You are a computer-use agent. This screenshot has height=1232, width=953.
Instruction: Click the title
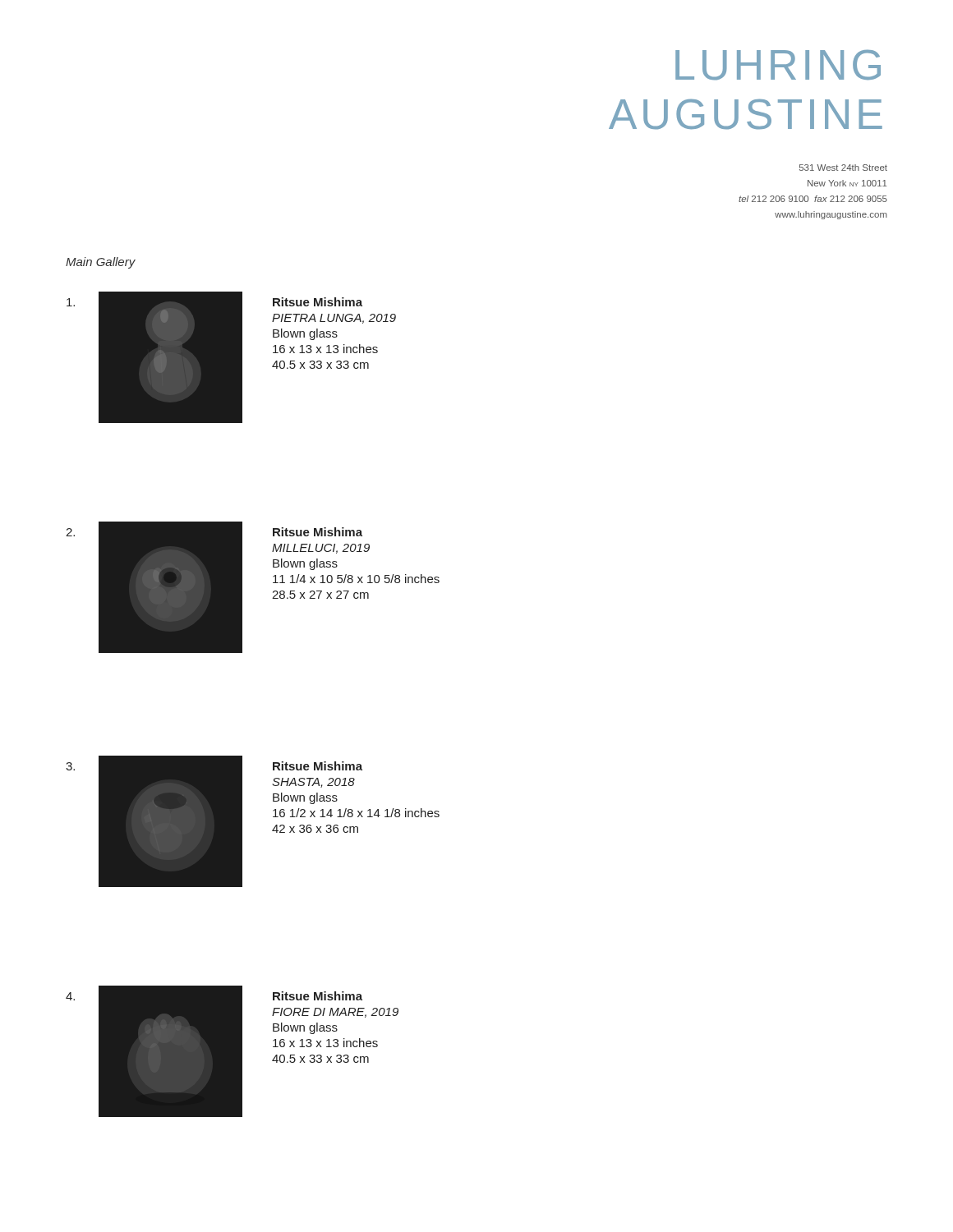click(748, 90)
